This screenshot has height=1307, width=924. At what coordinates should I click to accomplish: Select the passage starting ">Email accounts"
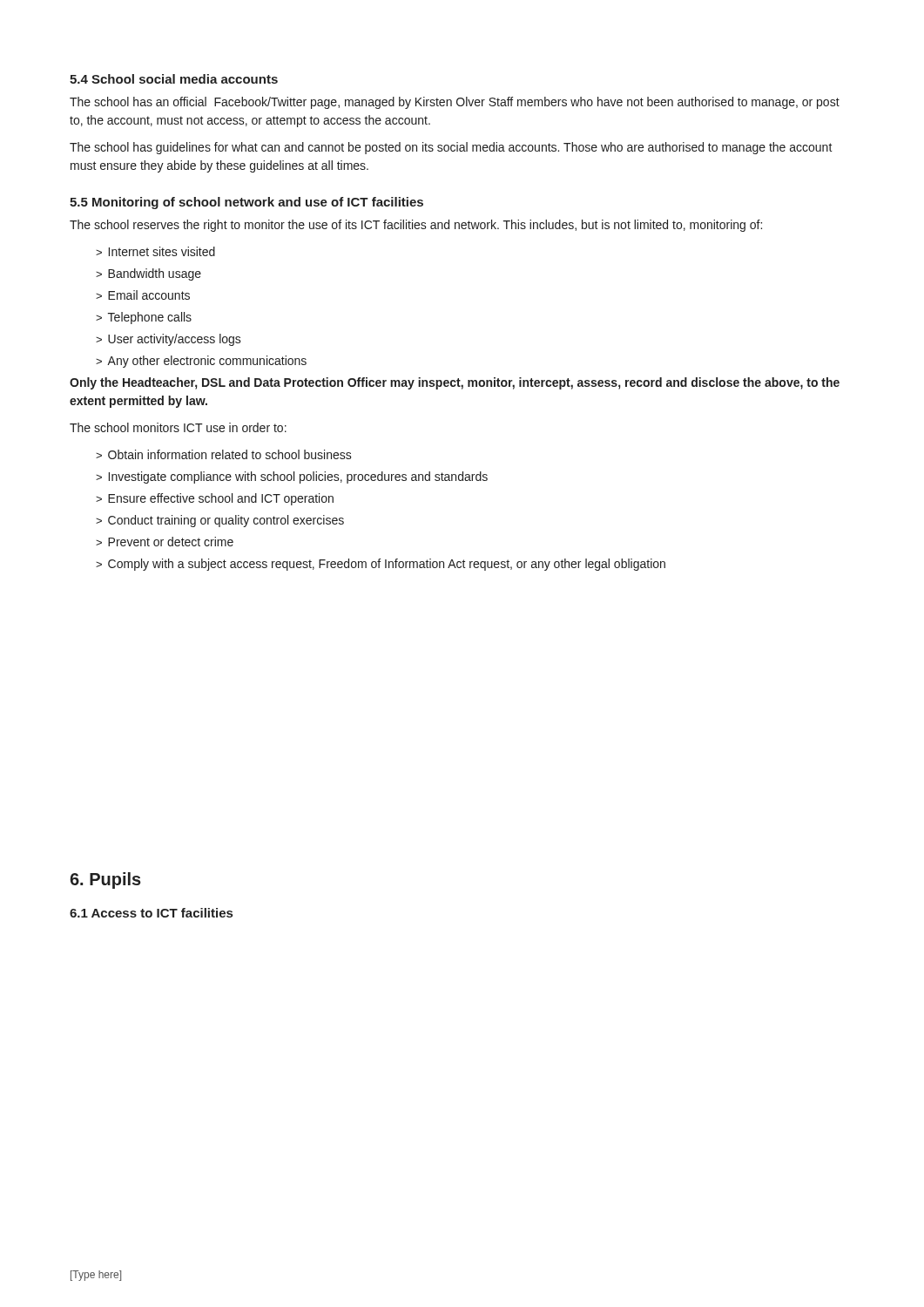[143, 296]
